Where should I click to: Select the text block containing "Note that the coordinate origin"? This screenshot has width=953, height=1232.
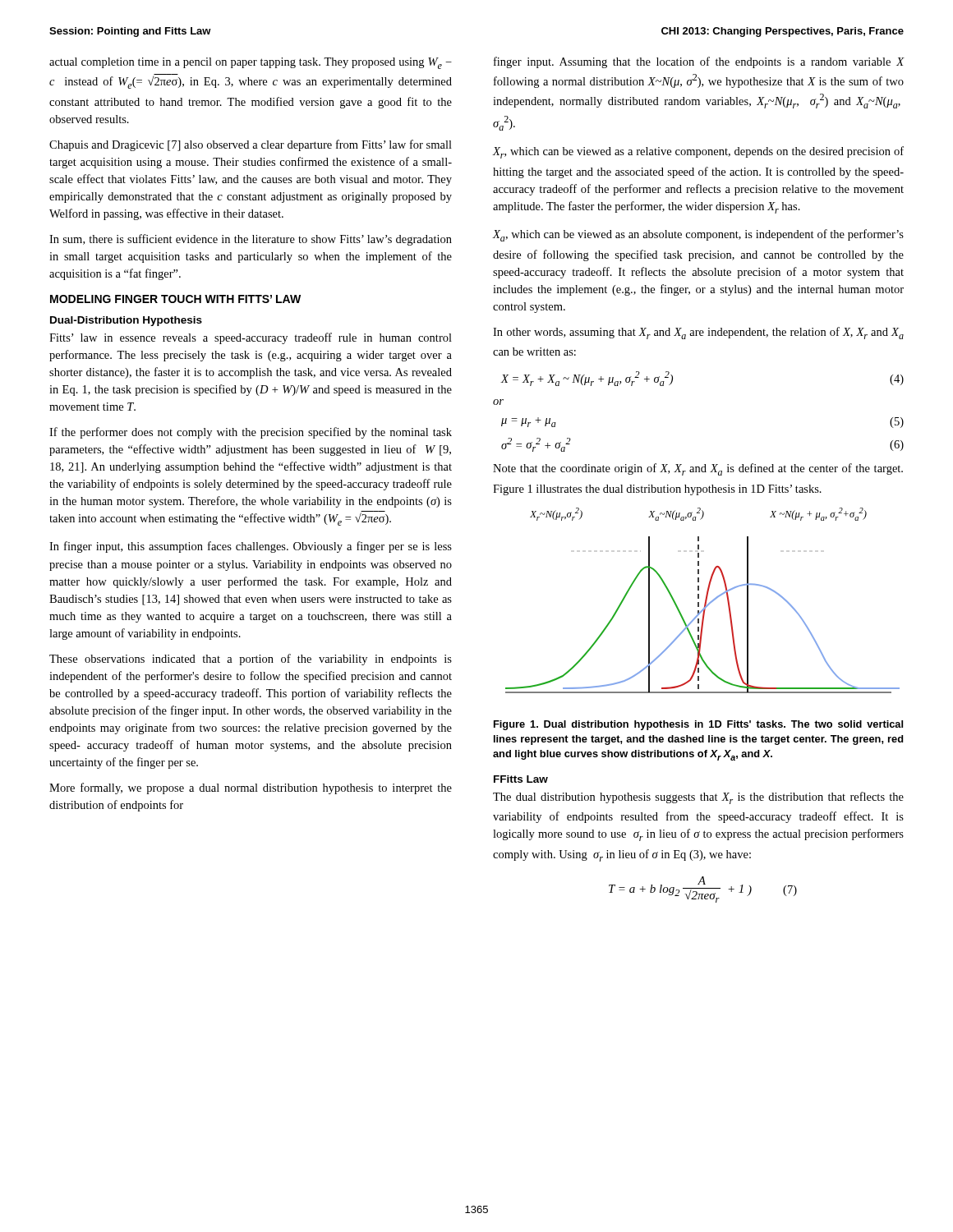[x=698, y=479]
